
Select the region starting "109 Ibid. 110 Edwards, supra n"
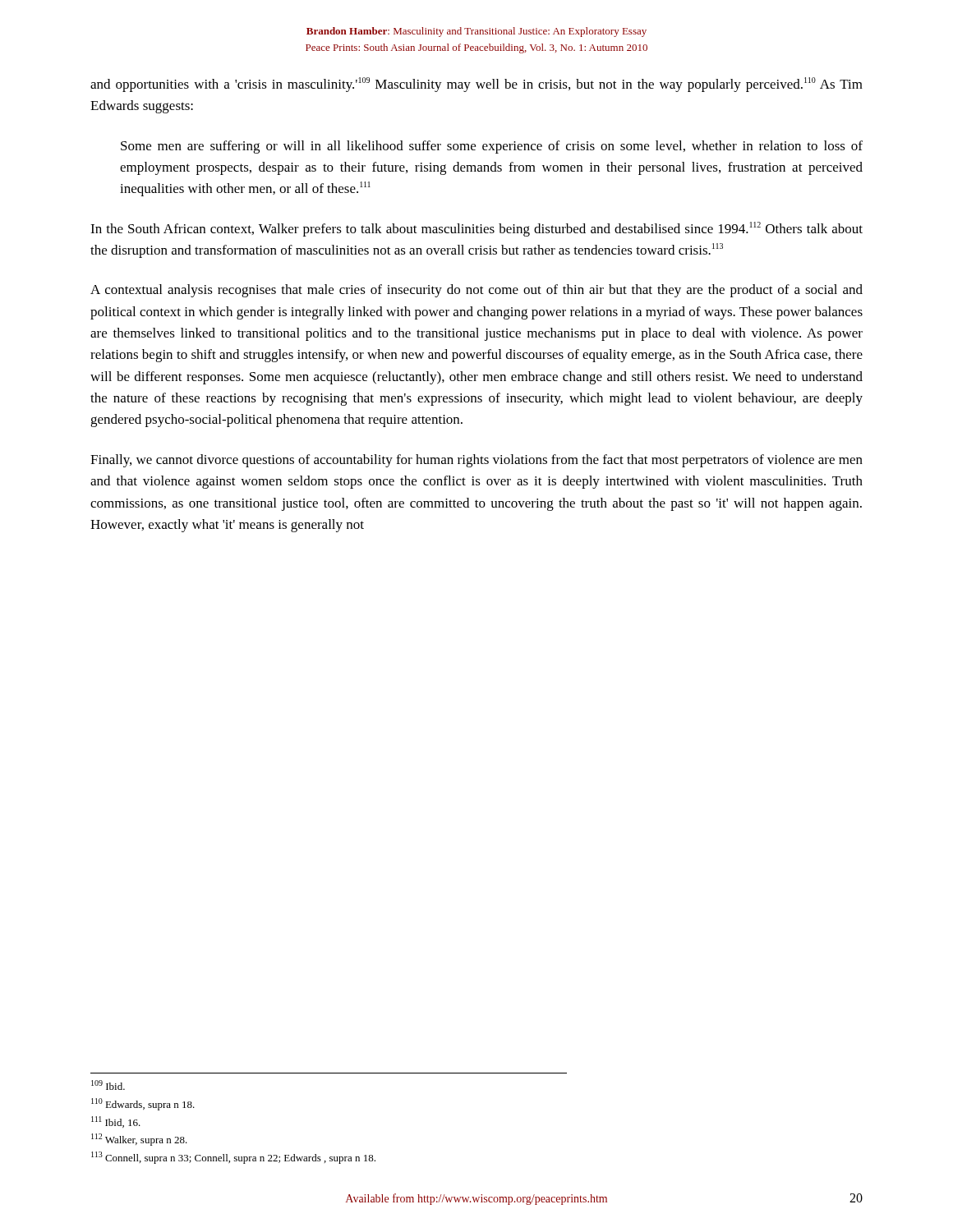108,1085
